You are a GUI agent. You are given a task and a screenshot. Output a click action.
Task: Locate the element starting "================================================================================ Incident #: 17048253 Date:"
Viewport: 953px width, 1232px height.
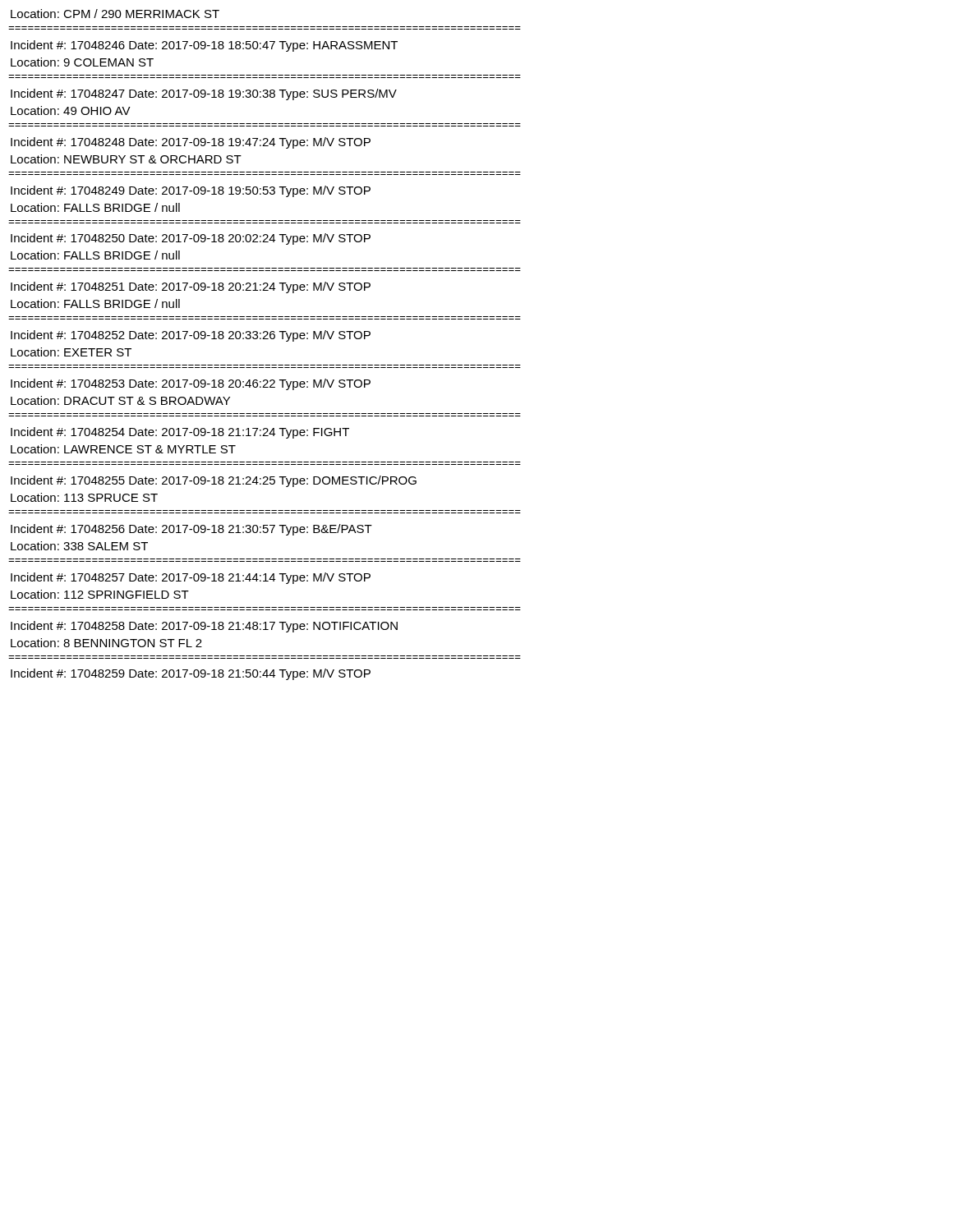point(191,384)
